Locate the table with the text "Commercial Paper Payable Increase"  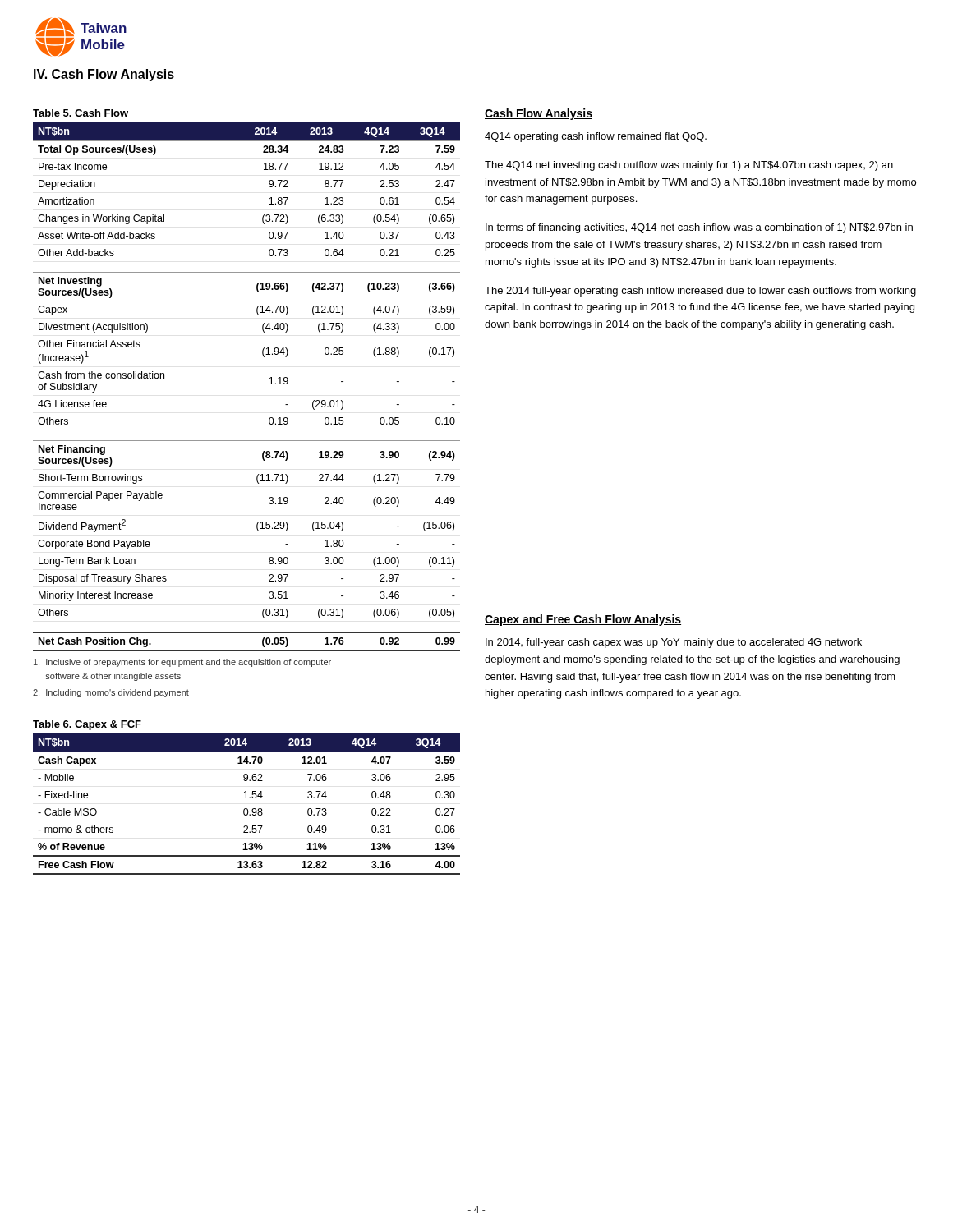point(246,387)
